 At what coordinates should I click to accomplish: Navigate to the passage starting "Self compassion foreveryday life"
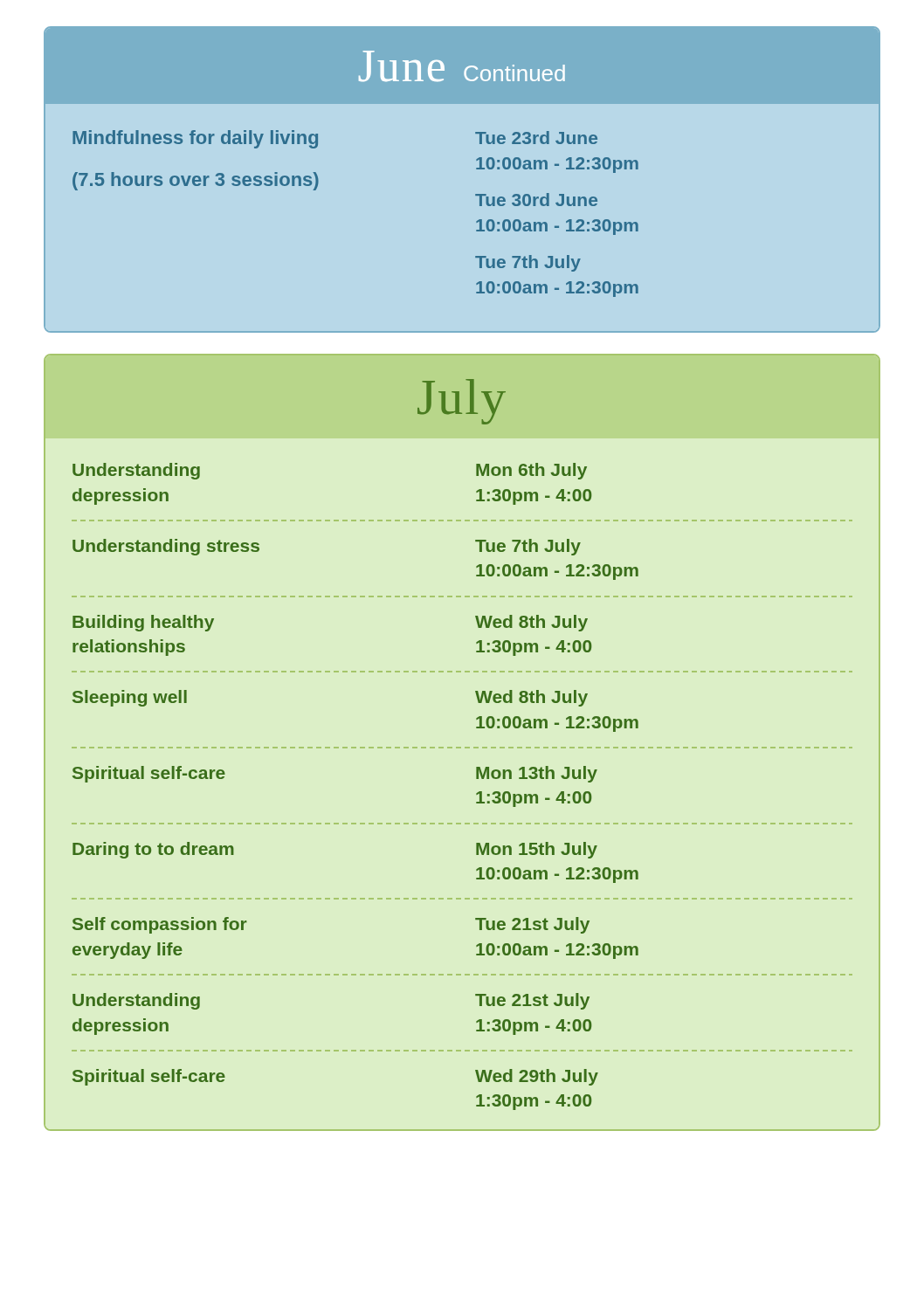[x=159, y=936]
